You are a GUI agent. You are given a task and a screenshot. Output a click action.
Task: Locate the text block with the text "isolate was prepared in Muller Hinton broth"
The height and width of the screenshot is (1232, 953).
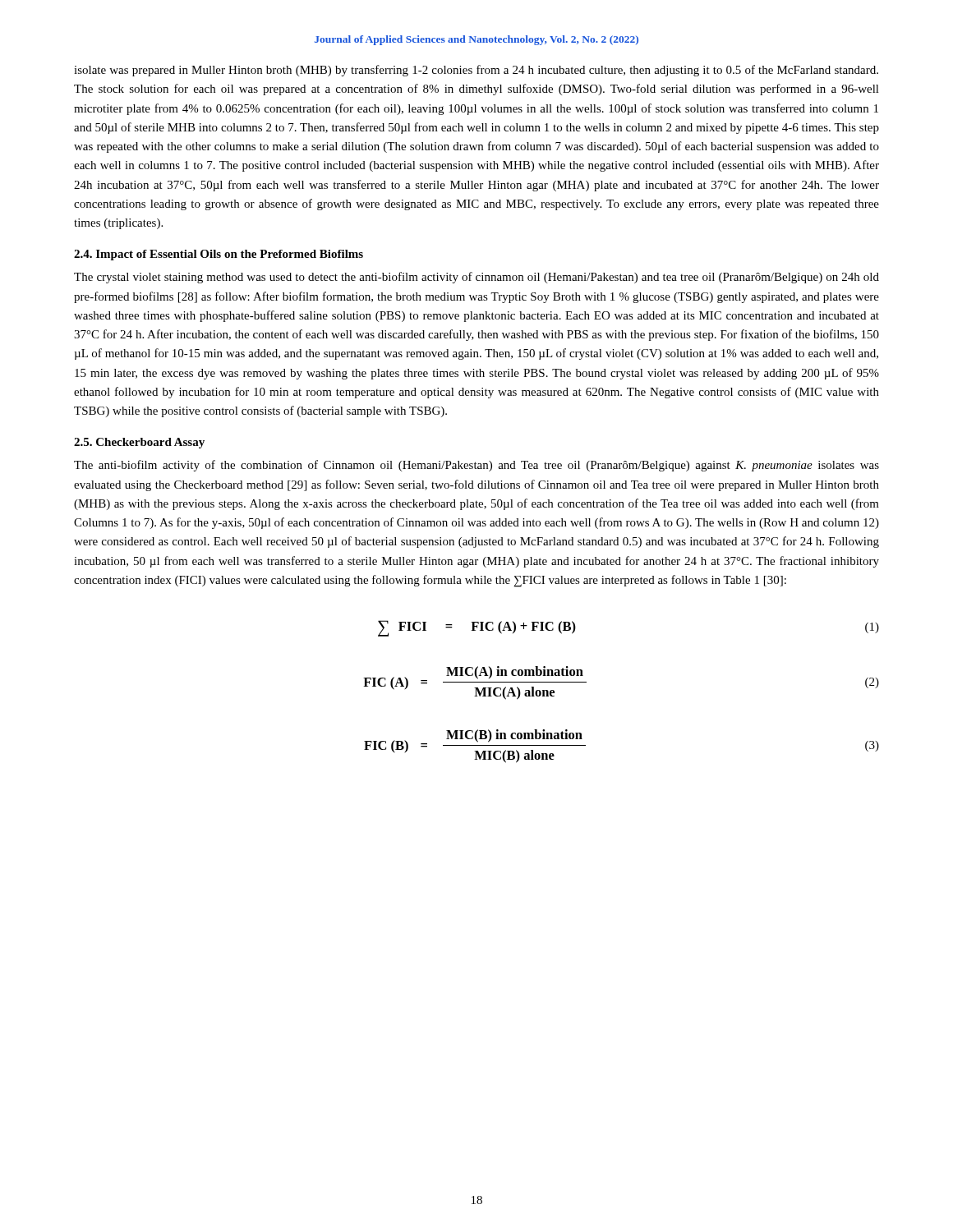click(476, 146)
